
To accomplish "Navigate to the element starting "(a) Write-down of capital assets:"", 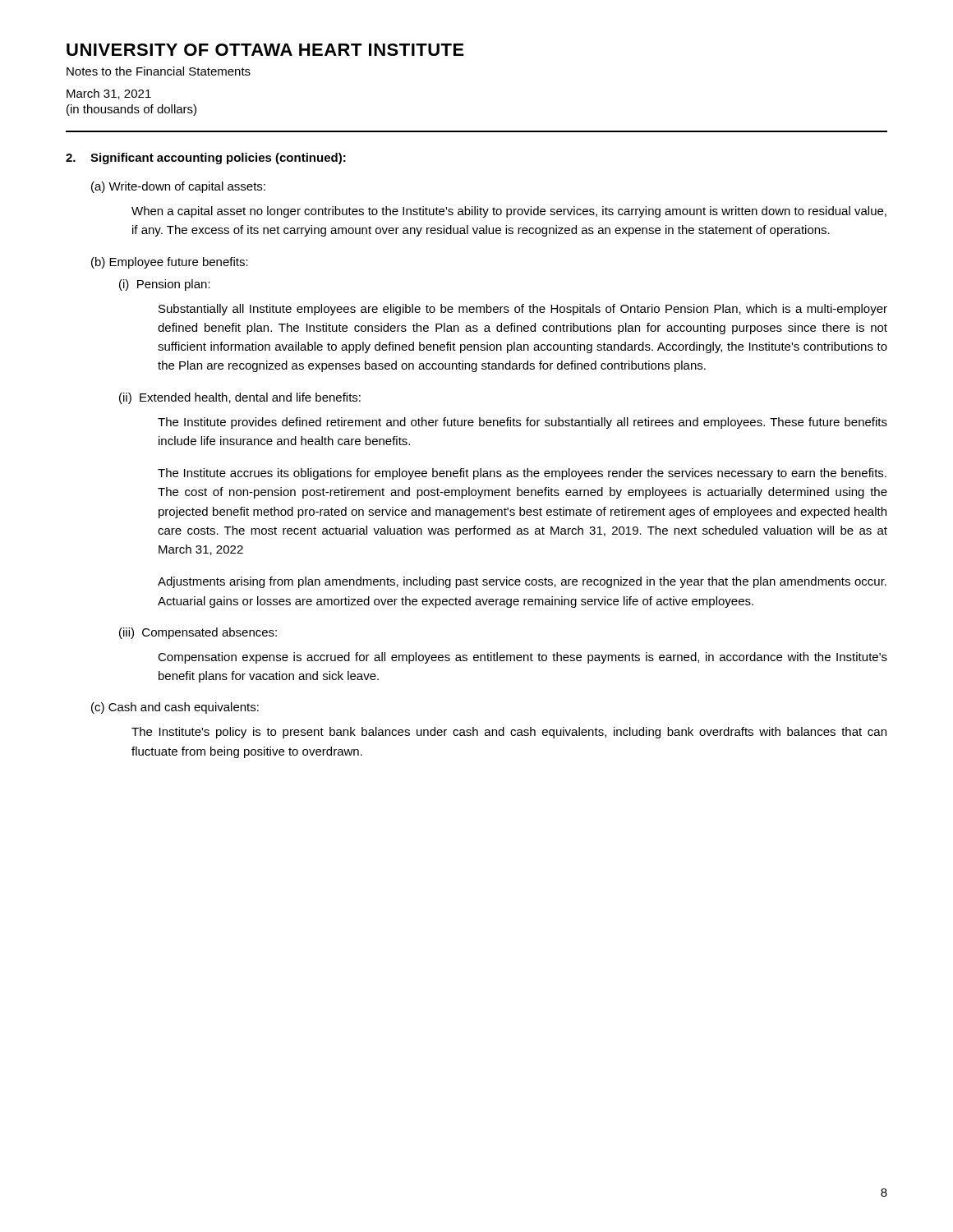I will 178,186.
